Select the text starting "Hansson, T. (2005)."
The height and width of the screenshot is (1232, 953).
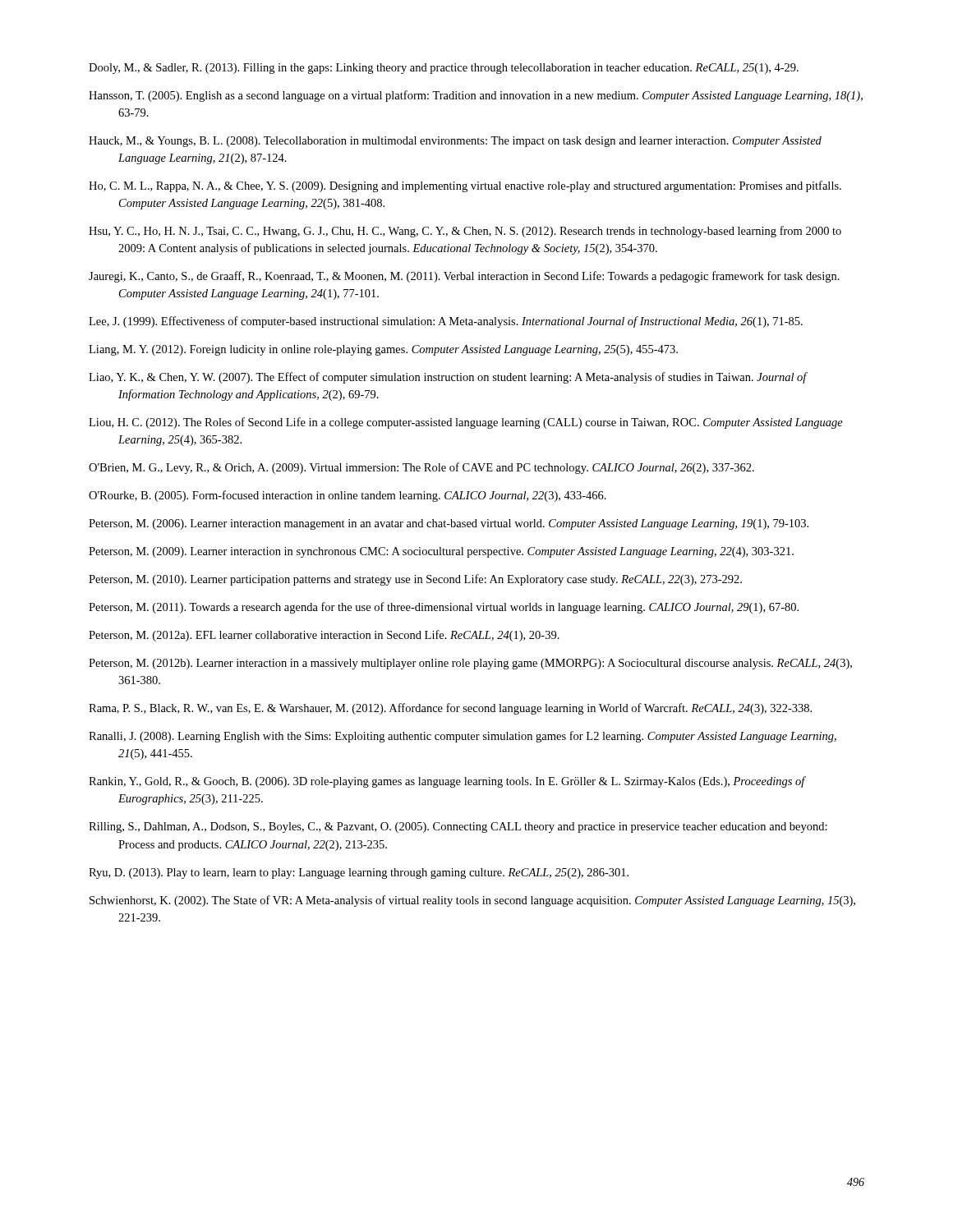pos(476,104)
